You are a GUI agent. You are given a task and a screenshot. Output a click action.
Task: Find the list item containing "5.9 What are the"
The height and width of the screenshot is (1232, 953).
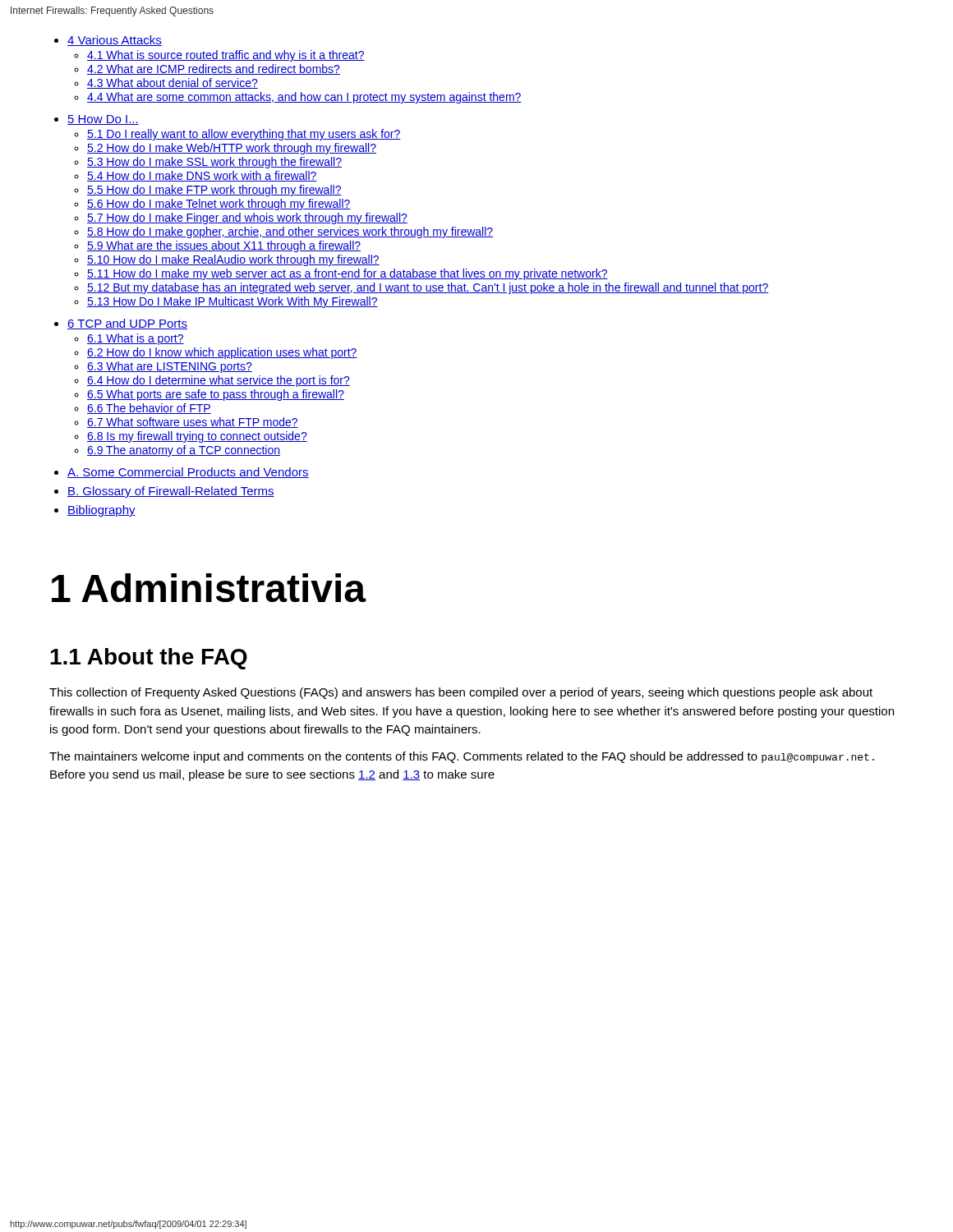pyautogui.click(x=224, y=246)
